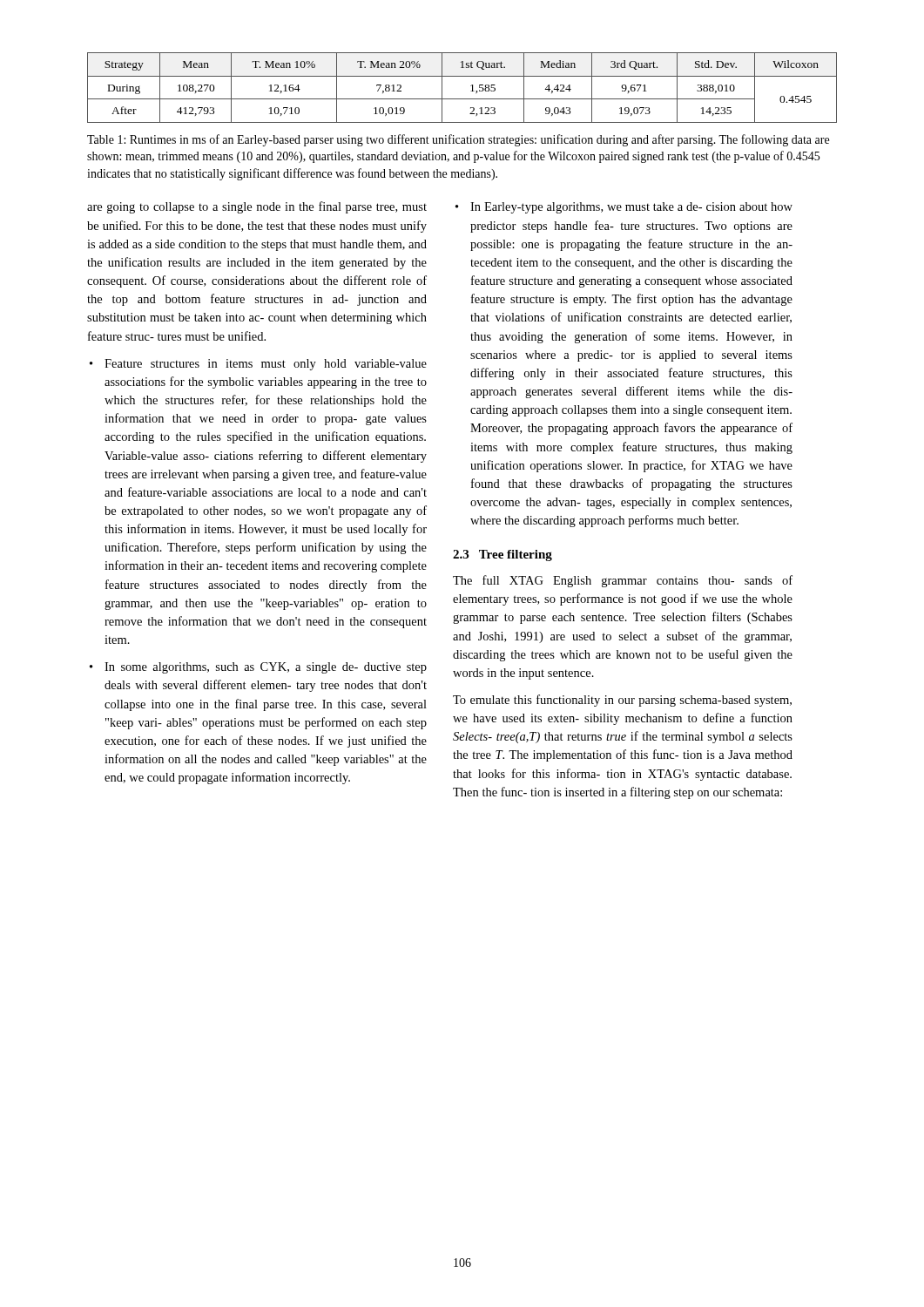
Task: Find the text starting "In Earley-type algorithms, we"
Action: [631, 364]
